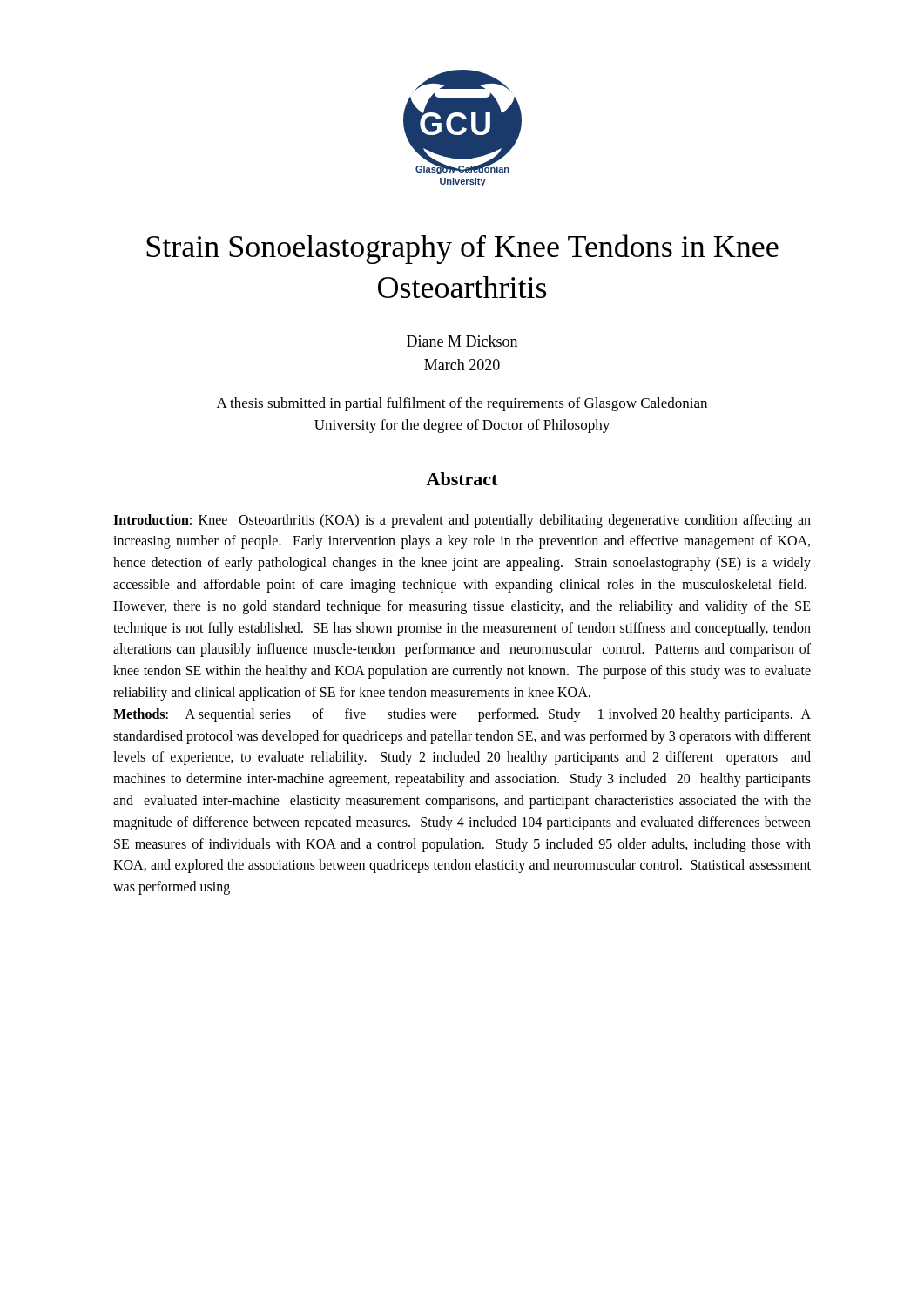This screenshot has width=924, height=1307.
Task: Find the text block that says "A thesis submitted in partial"
Action: tap(462, 414)
